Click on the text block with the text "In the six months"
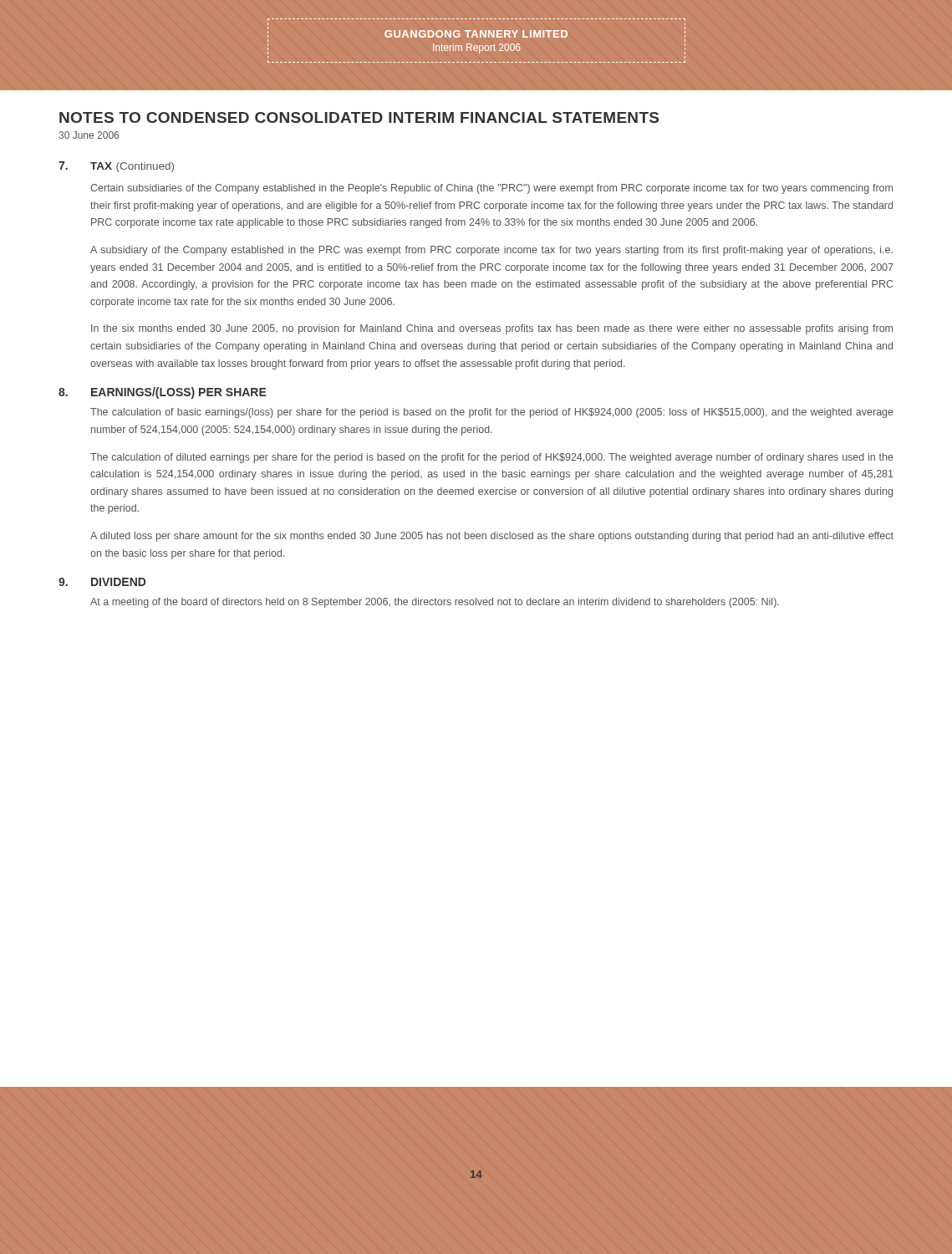The height and width of the screenshot is (1254, 952). (x=492, y=346)
